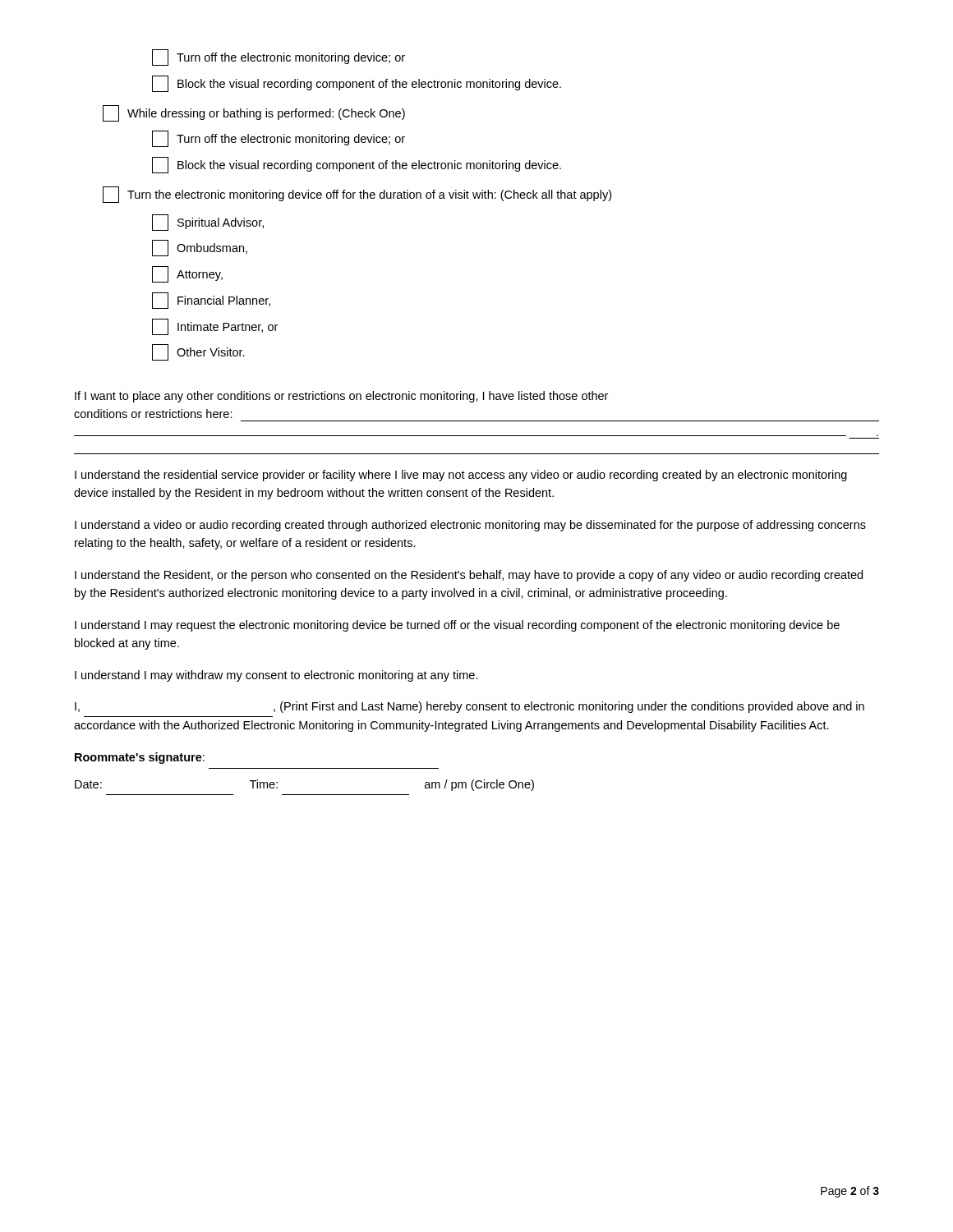Locate the block of text that opens with "I understand the Resident, or"
Screen dimensions: 1232x953
(469, 584)
